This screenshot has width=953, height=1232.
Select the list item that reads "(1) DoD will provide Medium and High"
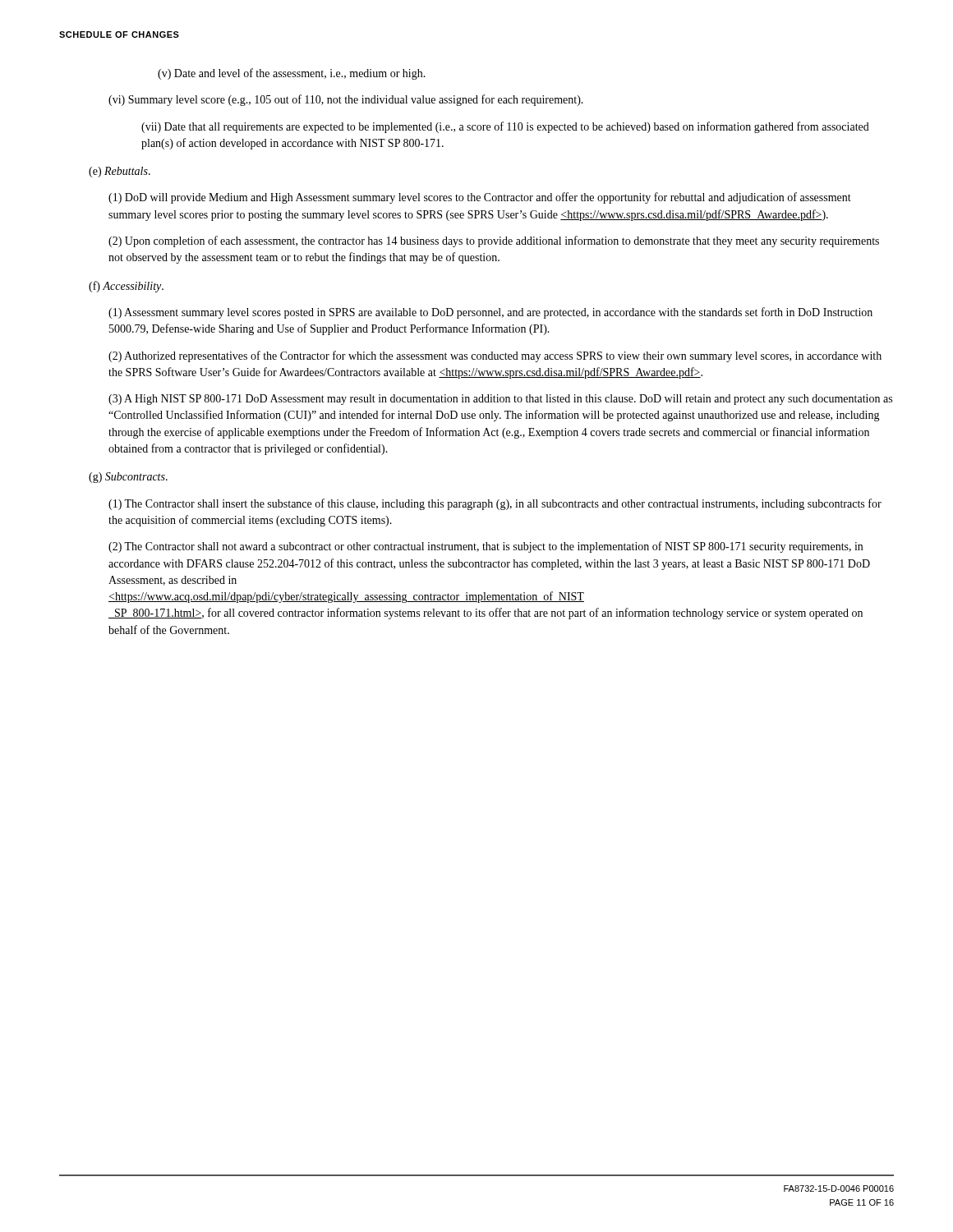pos(480,206)
